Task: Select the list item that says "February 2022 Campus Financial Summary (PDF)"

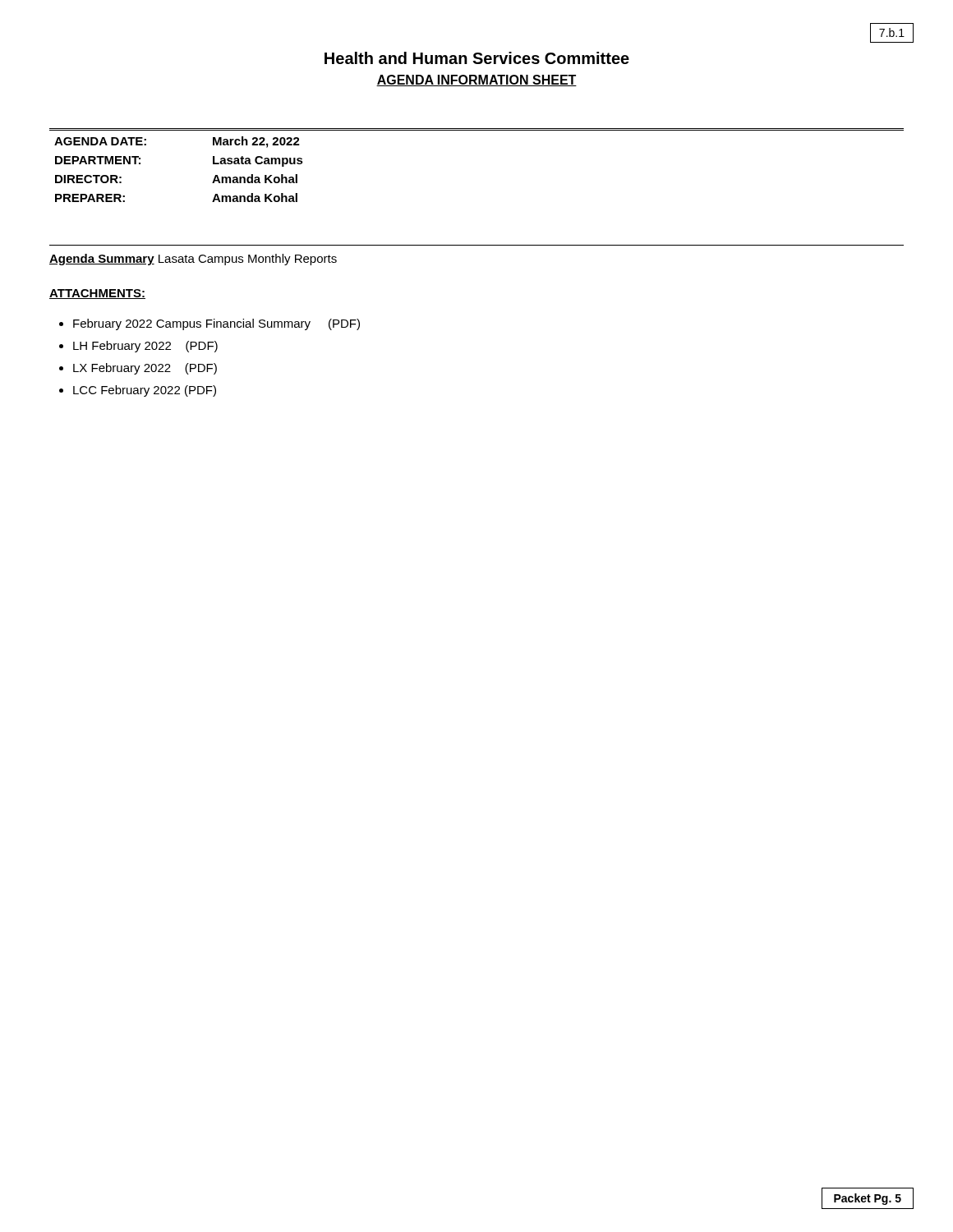Action: point(216,323)
